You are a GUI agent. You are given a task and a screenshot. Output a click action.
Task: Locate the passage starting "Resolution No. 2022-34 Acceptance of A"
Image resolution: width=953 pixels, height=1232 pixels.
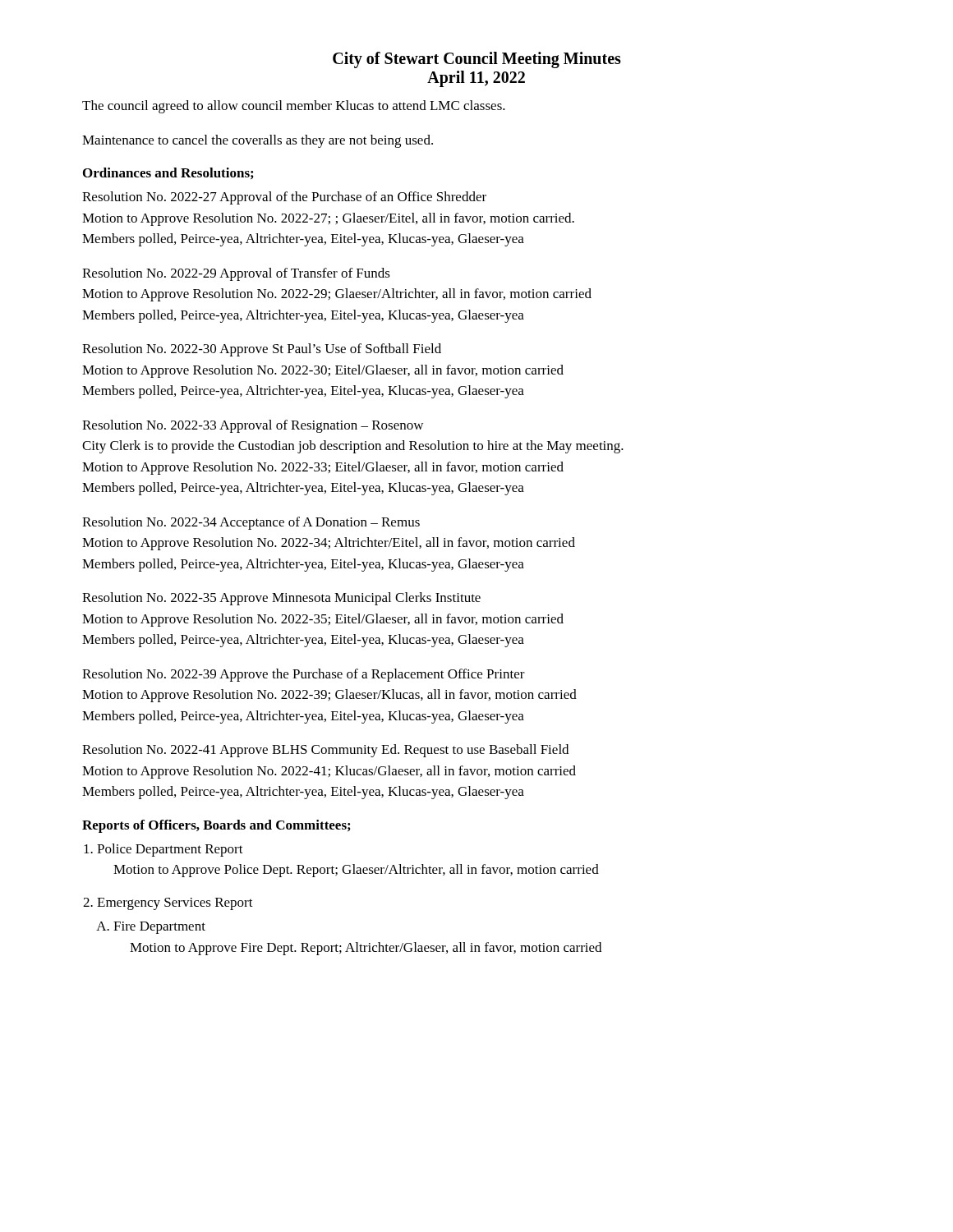pos(329,543)
